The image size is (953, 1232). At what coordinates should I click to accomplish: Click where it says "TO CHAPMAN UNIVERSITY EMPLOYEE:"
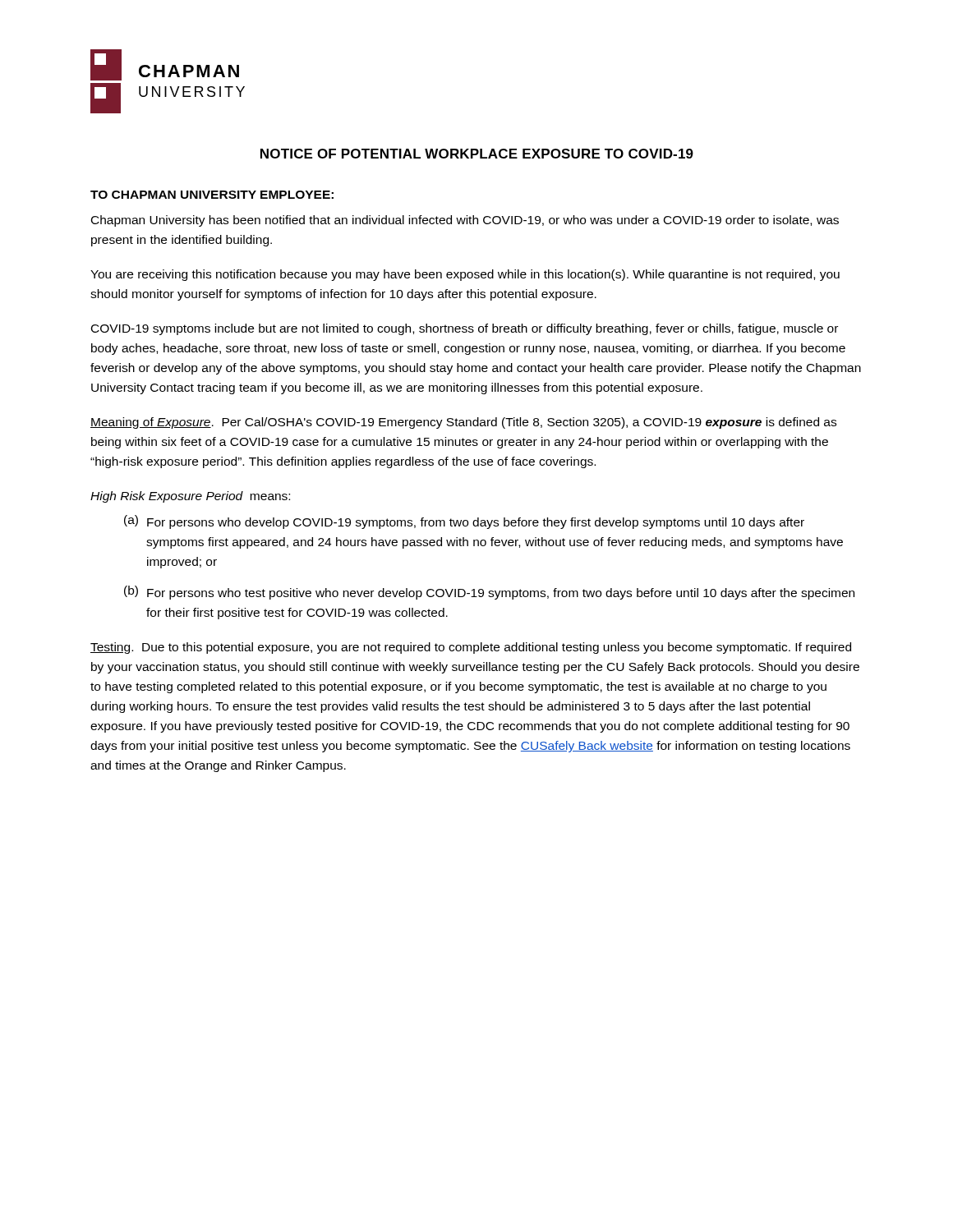212,195
